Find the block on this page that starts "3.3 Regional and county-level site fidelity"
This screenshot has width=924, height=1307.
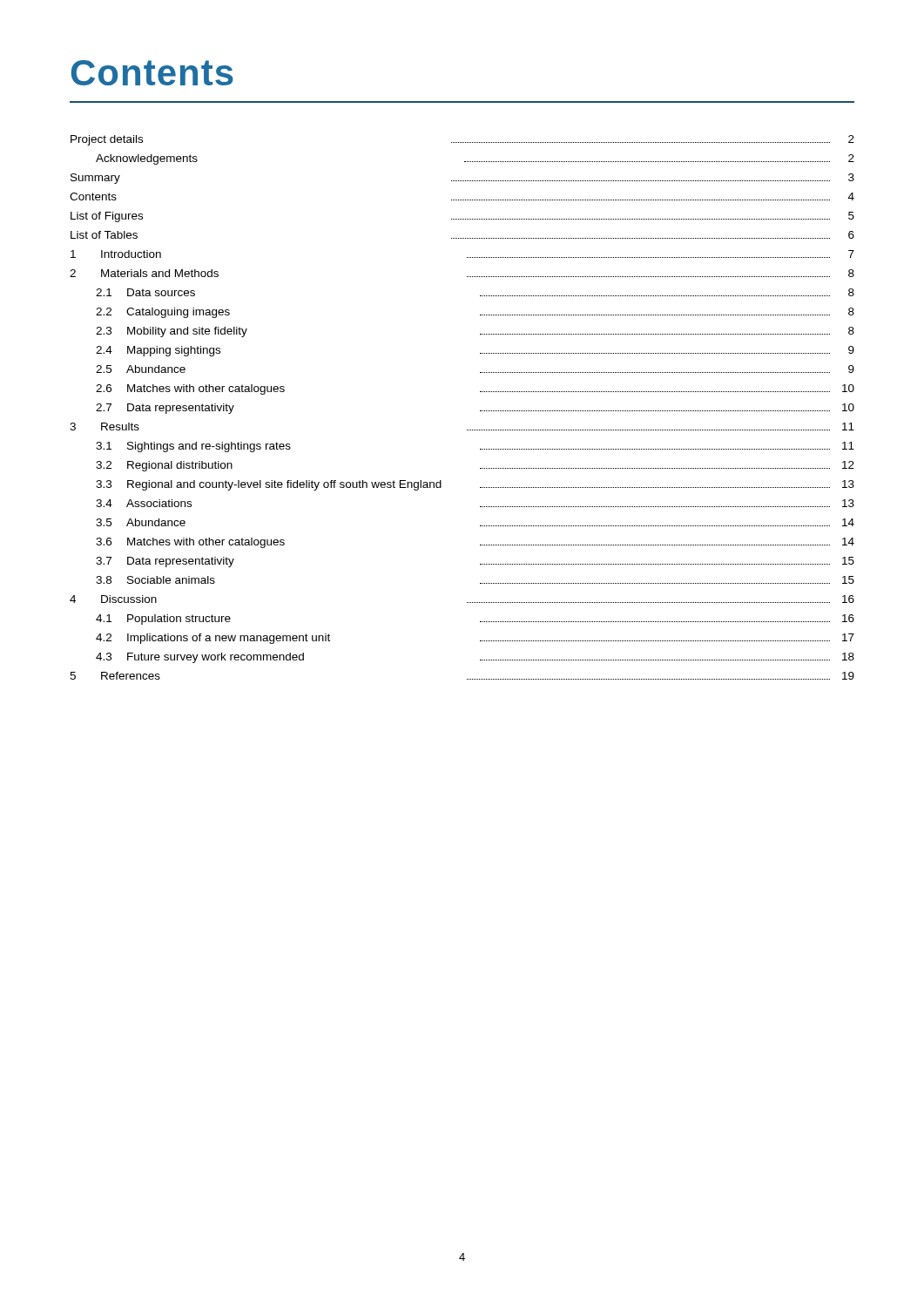[x=475, y=484]
